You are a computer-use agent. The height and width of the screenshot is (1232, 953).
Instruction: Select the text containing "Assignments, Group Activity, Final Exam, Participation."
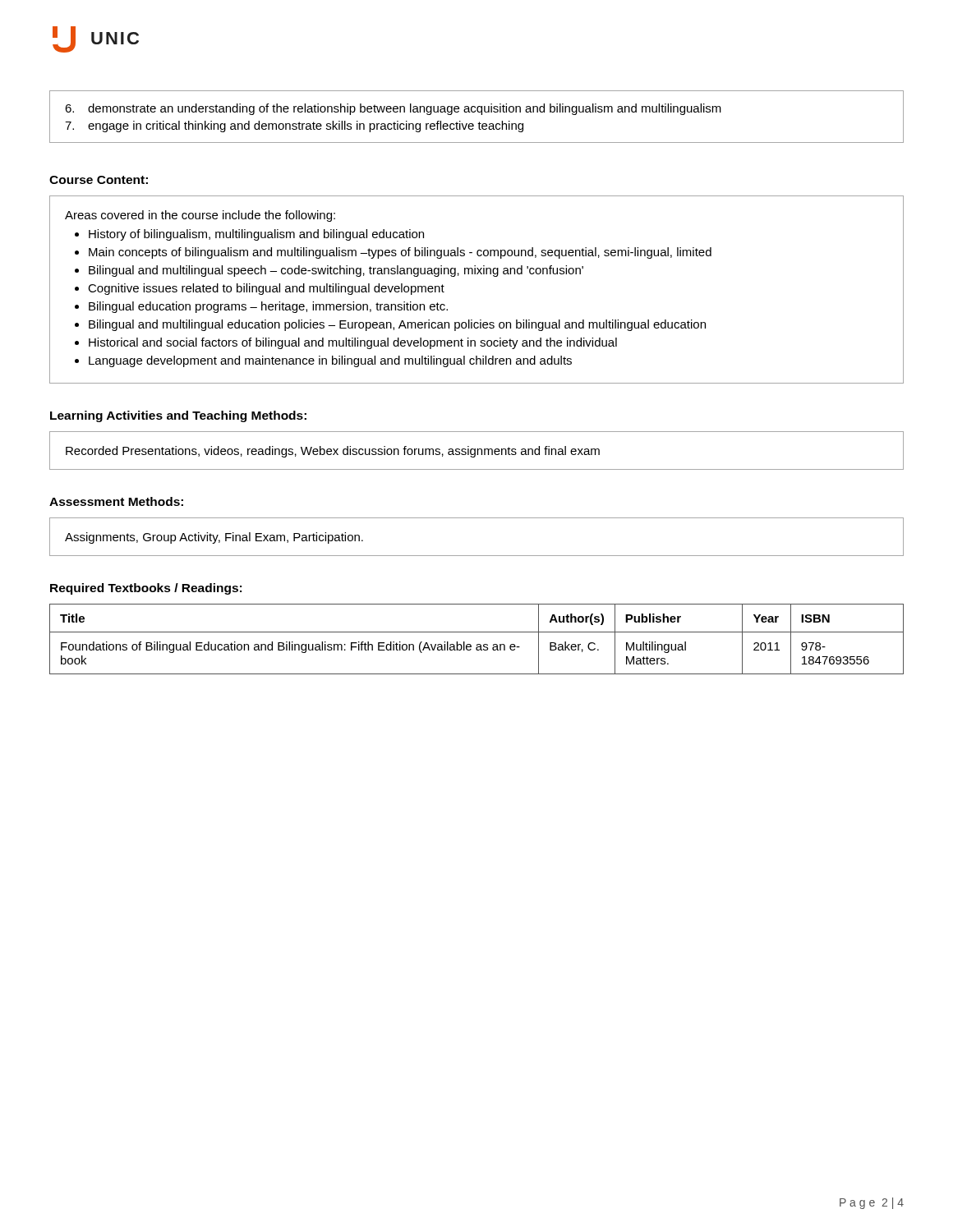[x=214, y=537]
